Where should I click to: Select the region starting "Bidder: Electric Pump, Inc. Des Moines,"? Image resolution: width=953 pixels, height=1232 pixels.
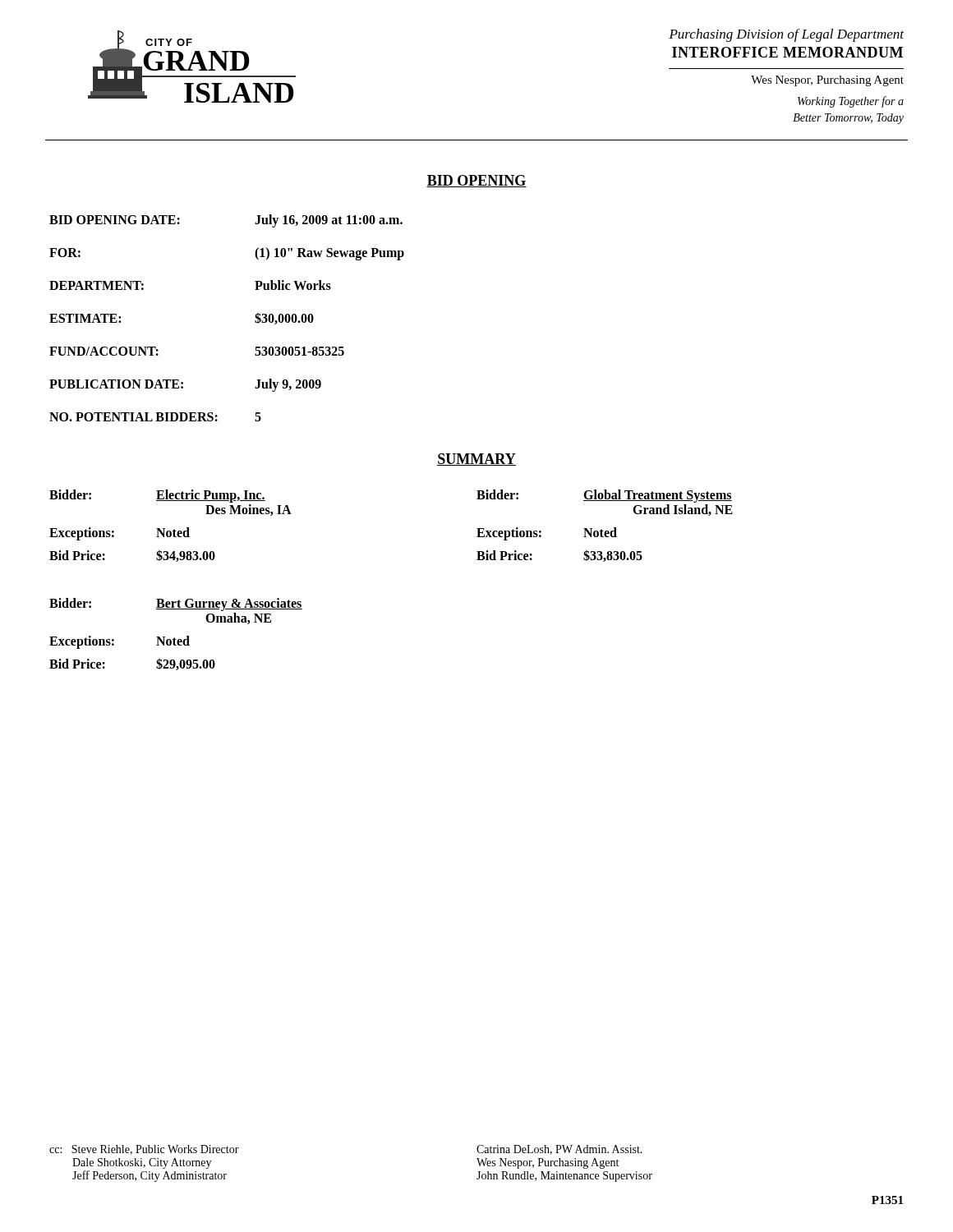(x=157, y=496)
